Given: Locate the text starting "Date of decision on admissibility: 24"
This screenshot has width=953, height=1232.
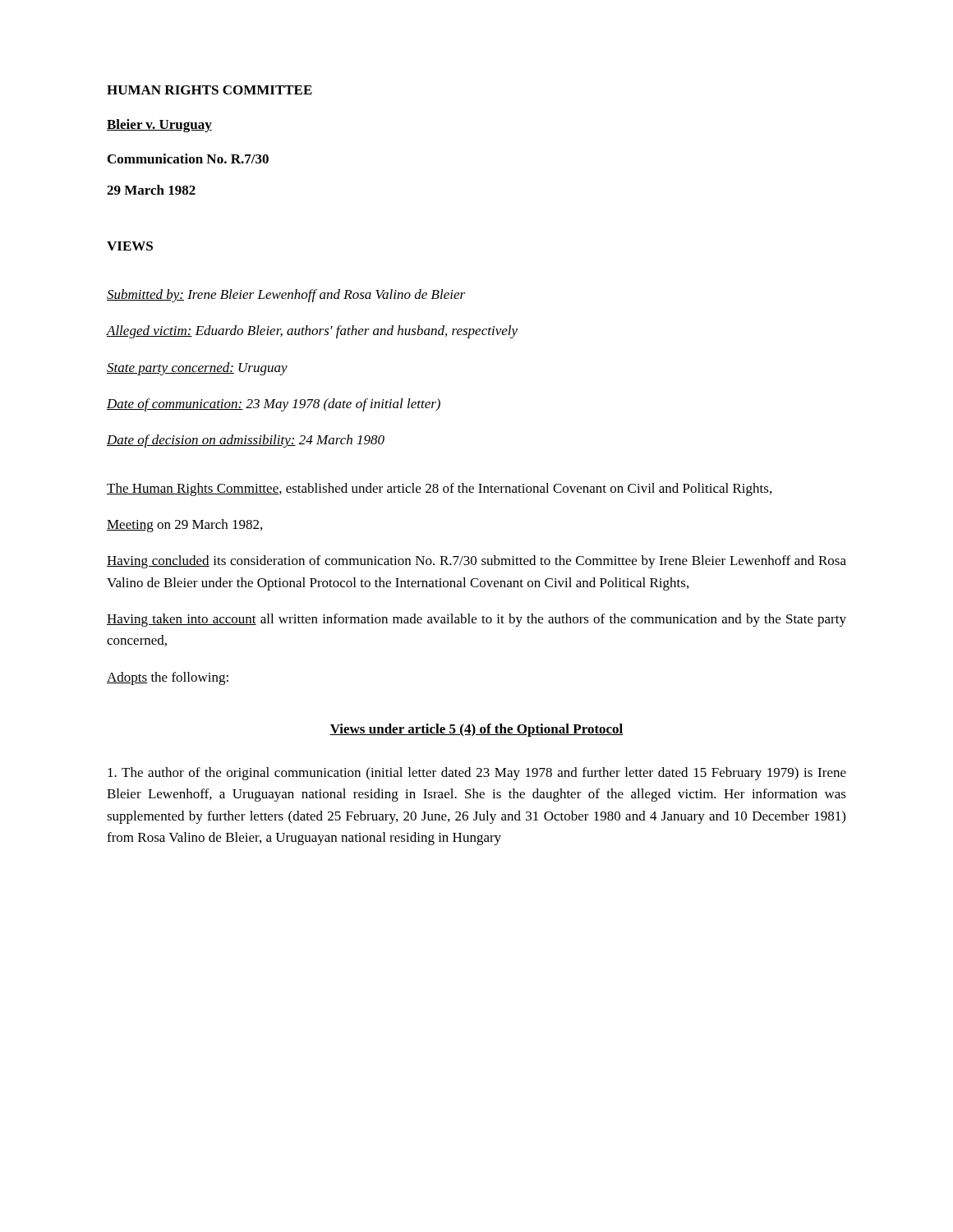Looking at the screenshot, I should pos(246,440).
